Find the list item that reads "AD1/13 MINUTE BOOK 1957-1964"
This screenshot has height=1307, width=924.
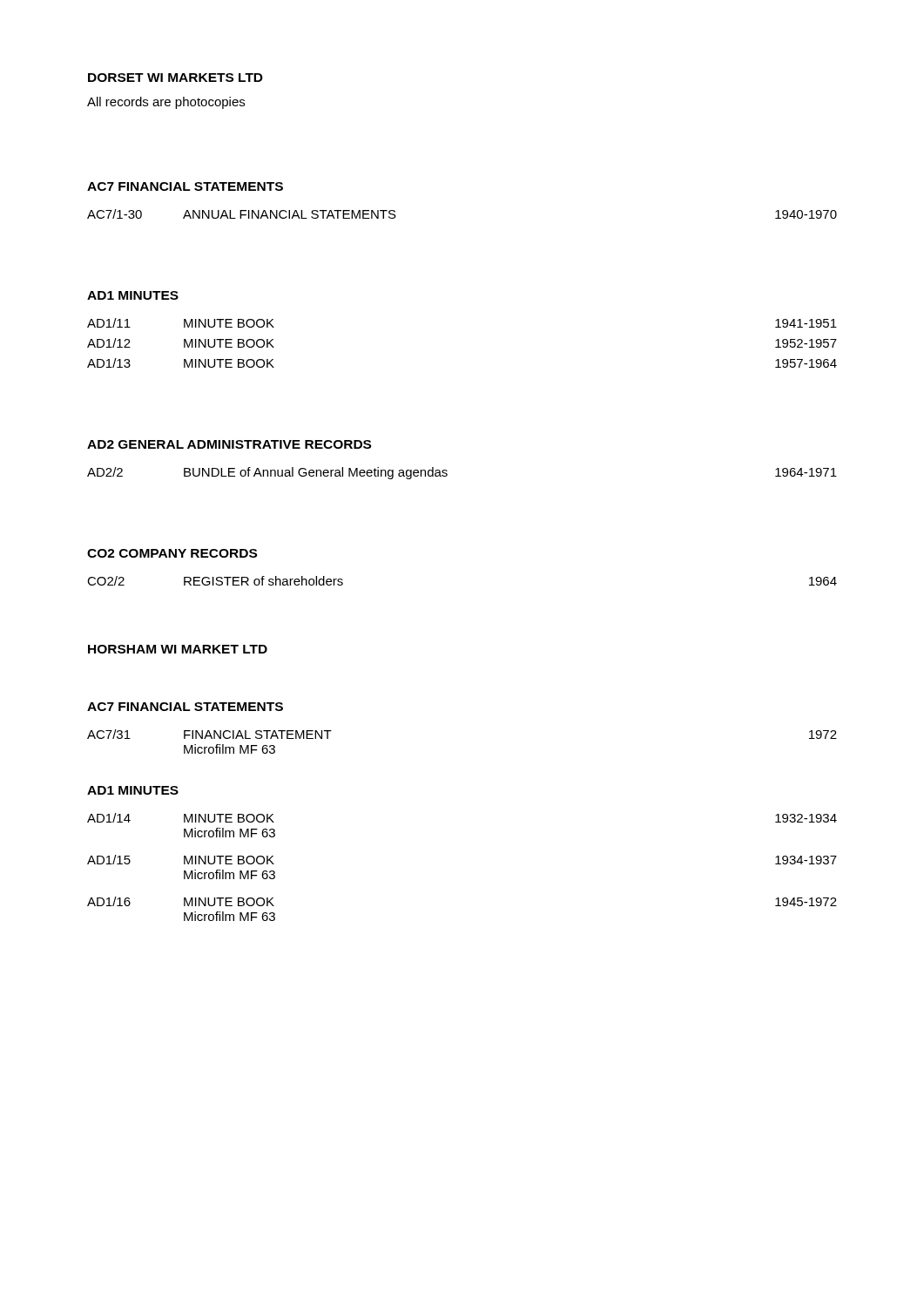115,363
